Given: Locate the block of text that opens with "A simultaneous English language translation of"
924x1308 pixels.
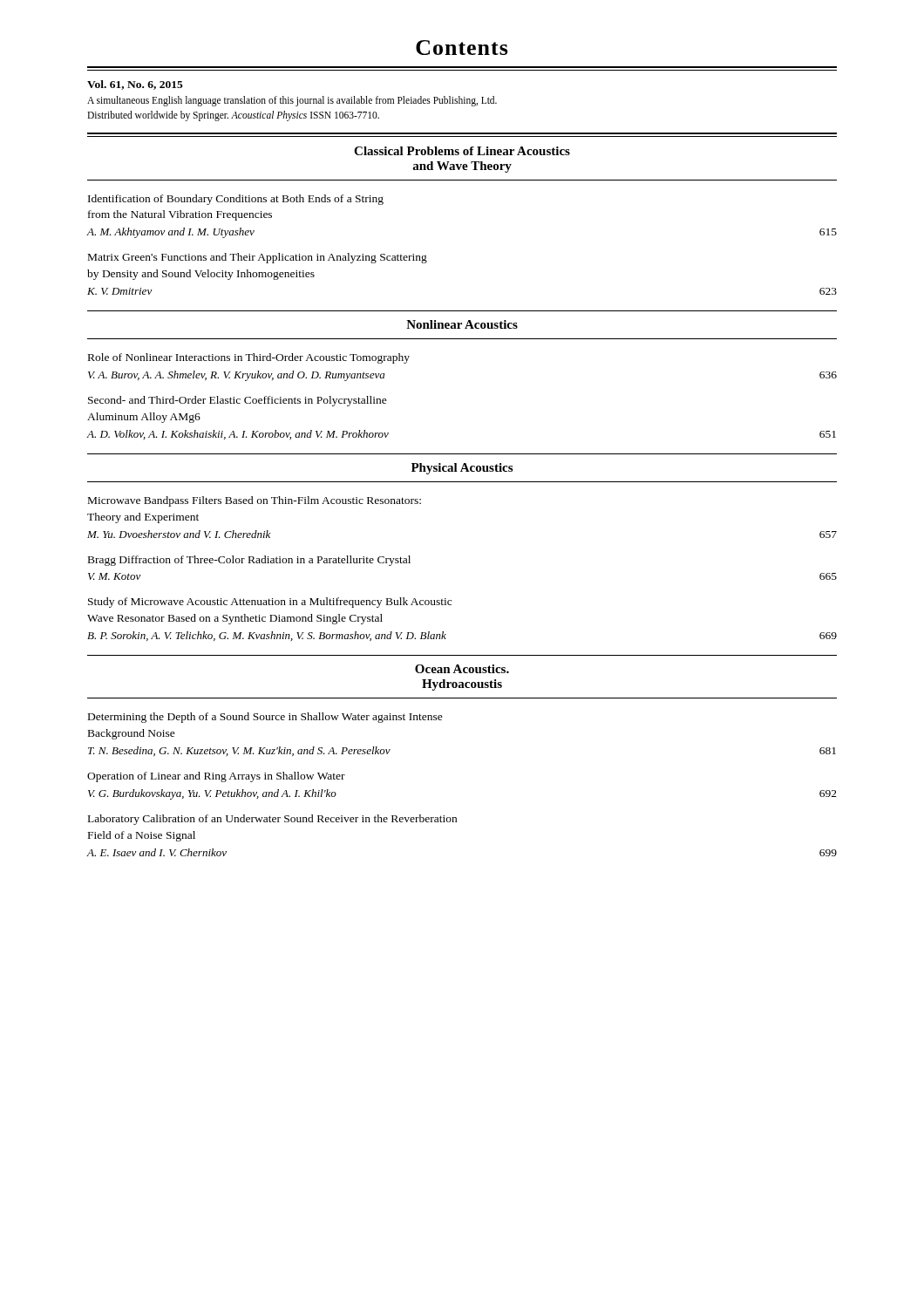Looking at the screenshot, I should (292, 108).
